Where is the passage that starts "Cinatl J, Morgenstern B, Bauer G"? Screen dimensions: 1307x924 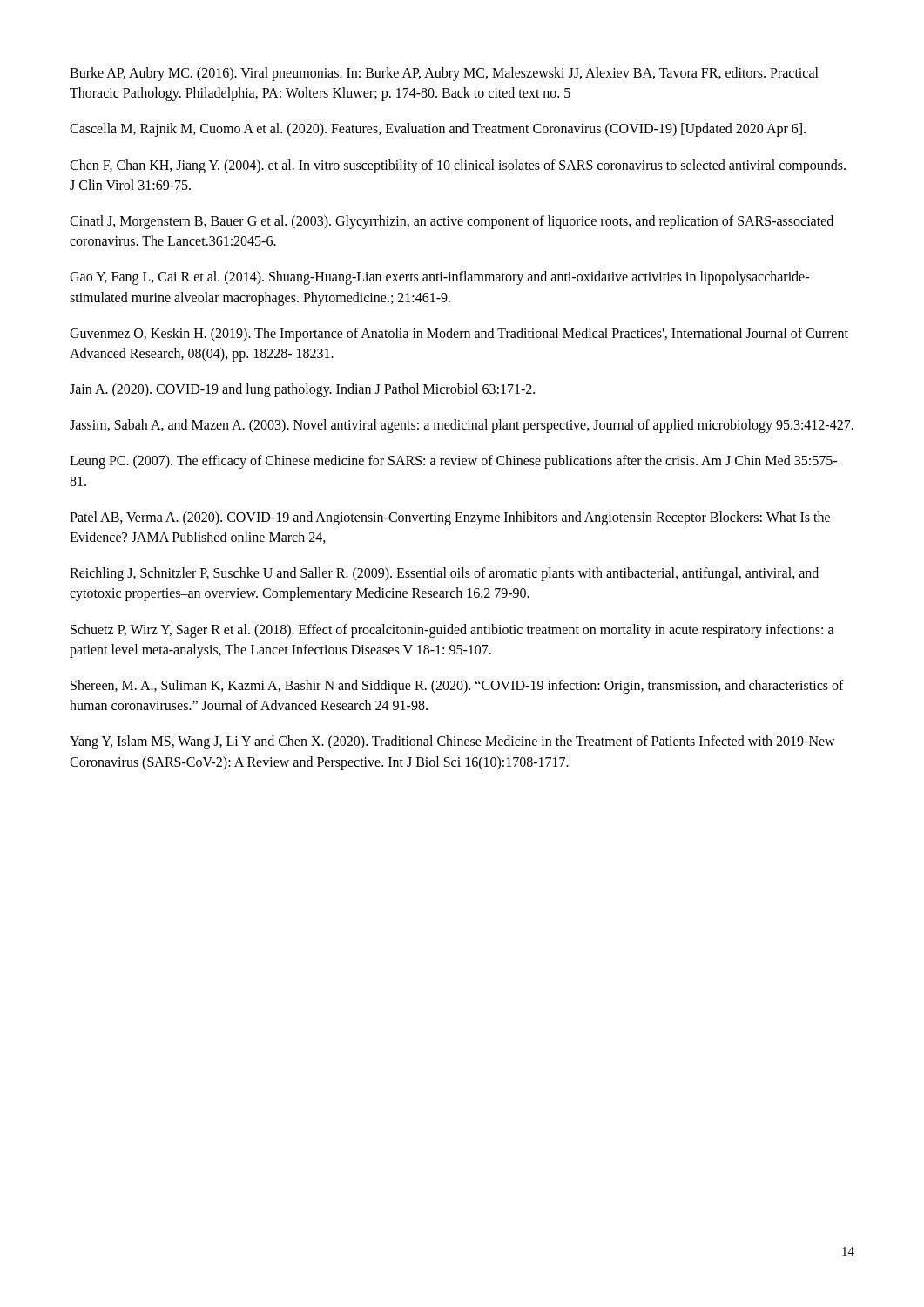(452, 231)
